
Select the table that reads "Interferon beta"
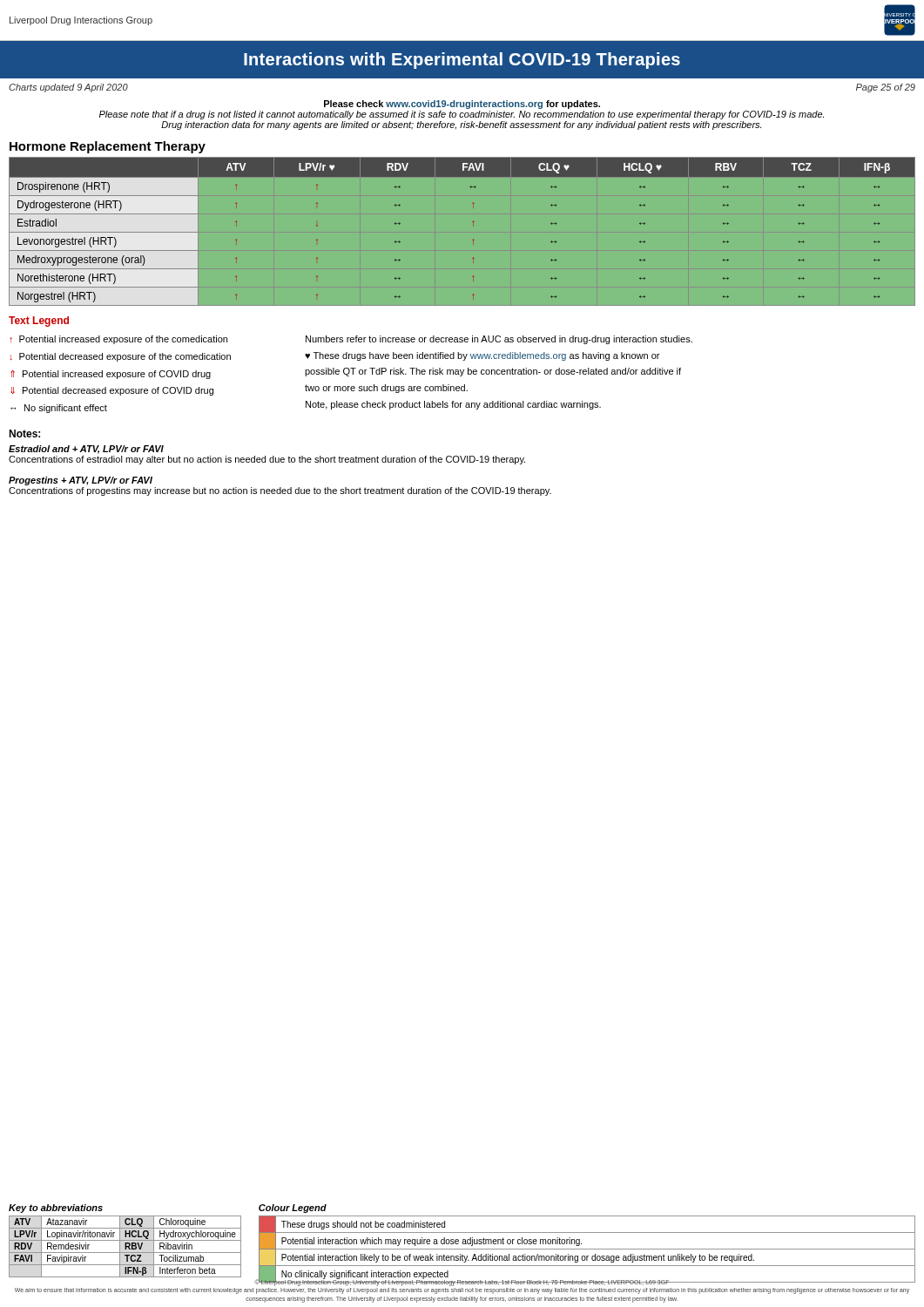pos(125,1240)
